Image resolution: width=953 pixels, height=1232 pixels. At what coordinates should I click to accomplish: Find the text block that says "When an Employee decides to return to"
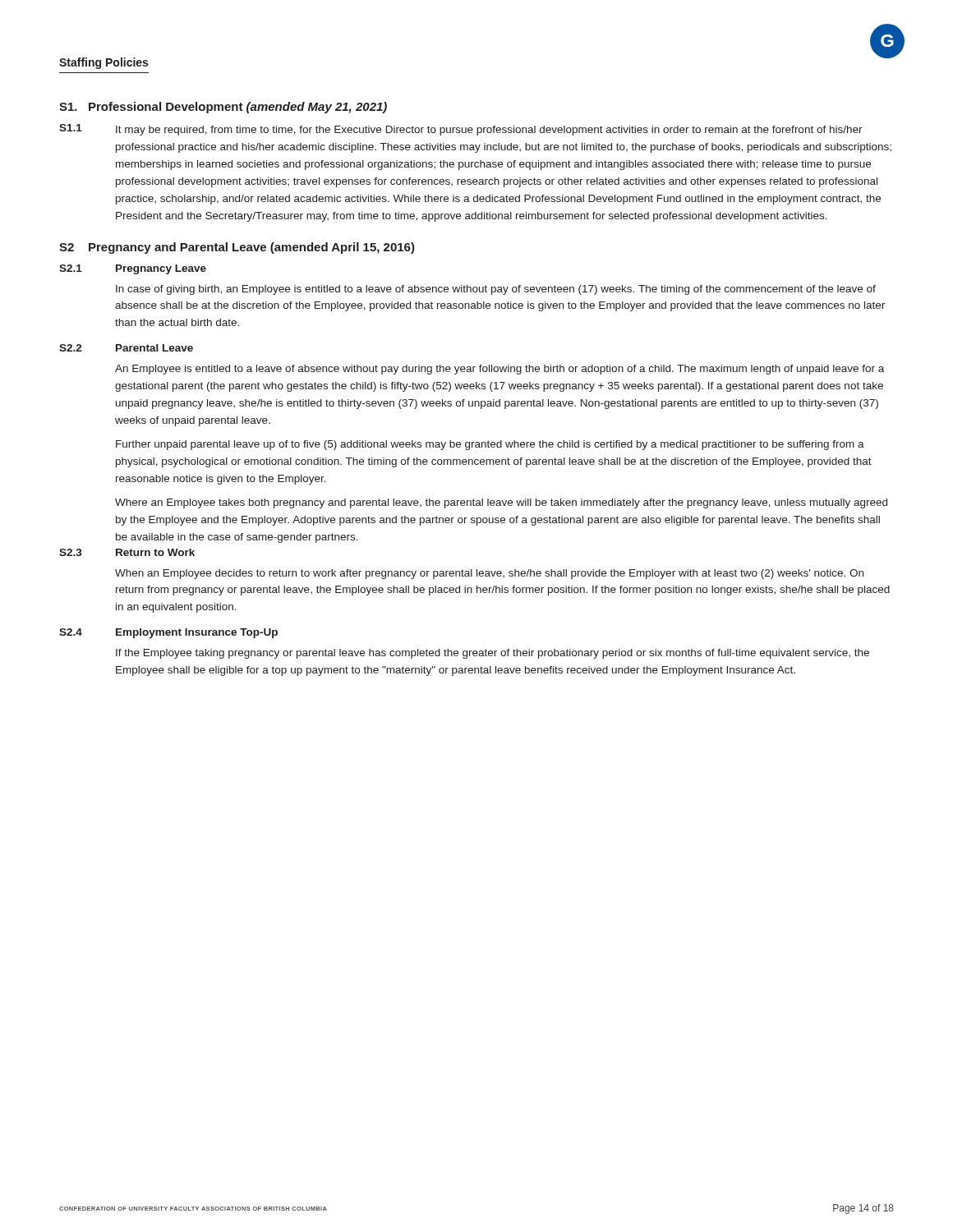476,590
